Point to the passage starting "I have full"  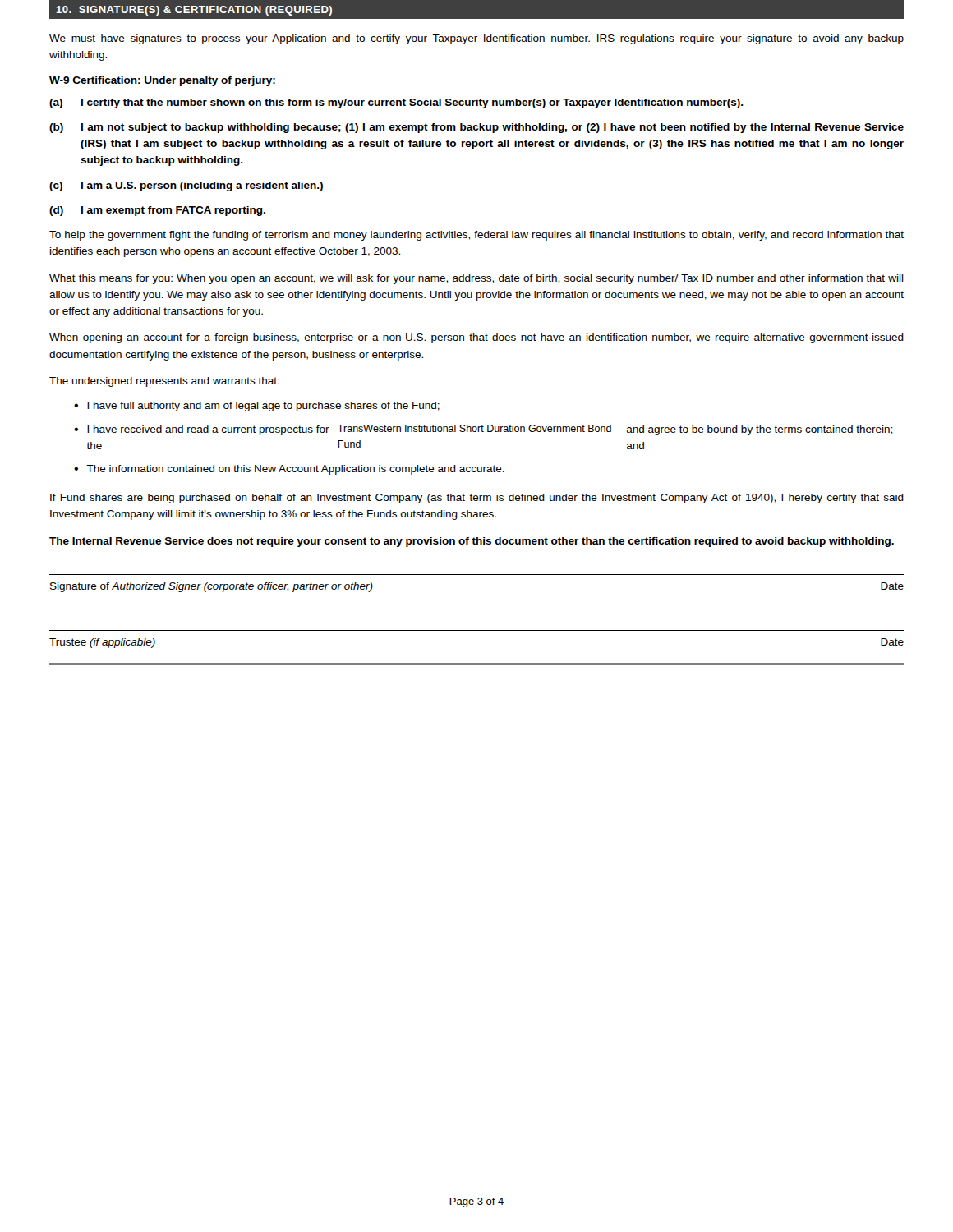click(x=263, y=405)
